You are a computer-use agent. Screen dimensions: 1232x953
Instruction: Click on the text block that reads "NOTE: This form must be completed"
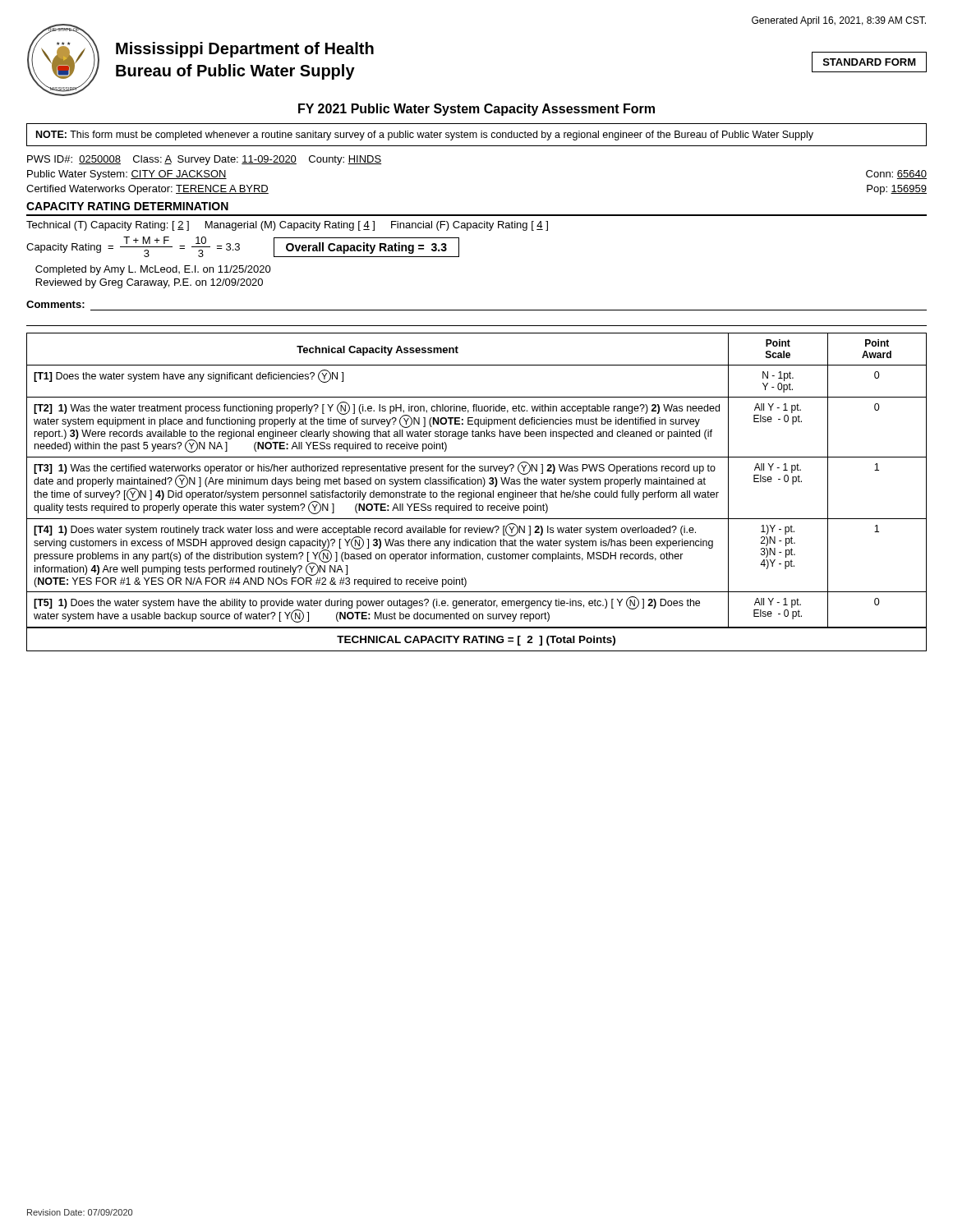coord(424,135)
